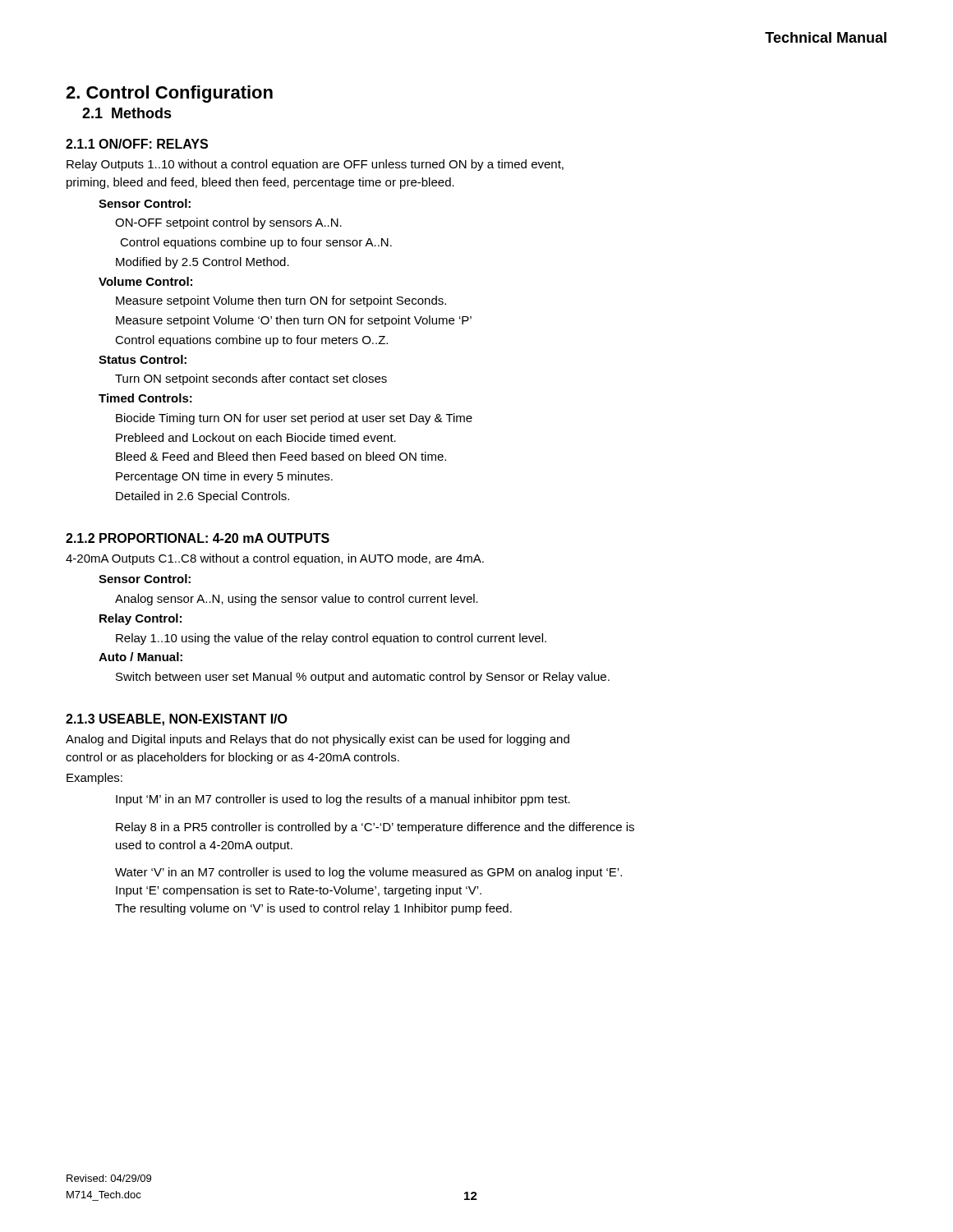Point to the block beginning "Relay Outputs 1..10 without a"

click(315, 173)
